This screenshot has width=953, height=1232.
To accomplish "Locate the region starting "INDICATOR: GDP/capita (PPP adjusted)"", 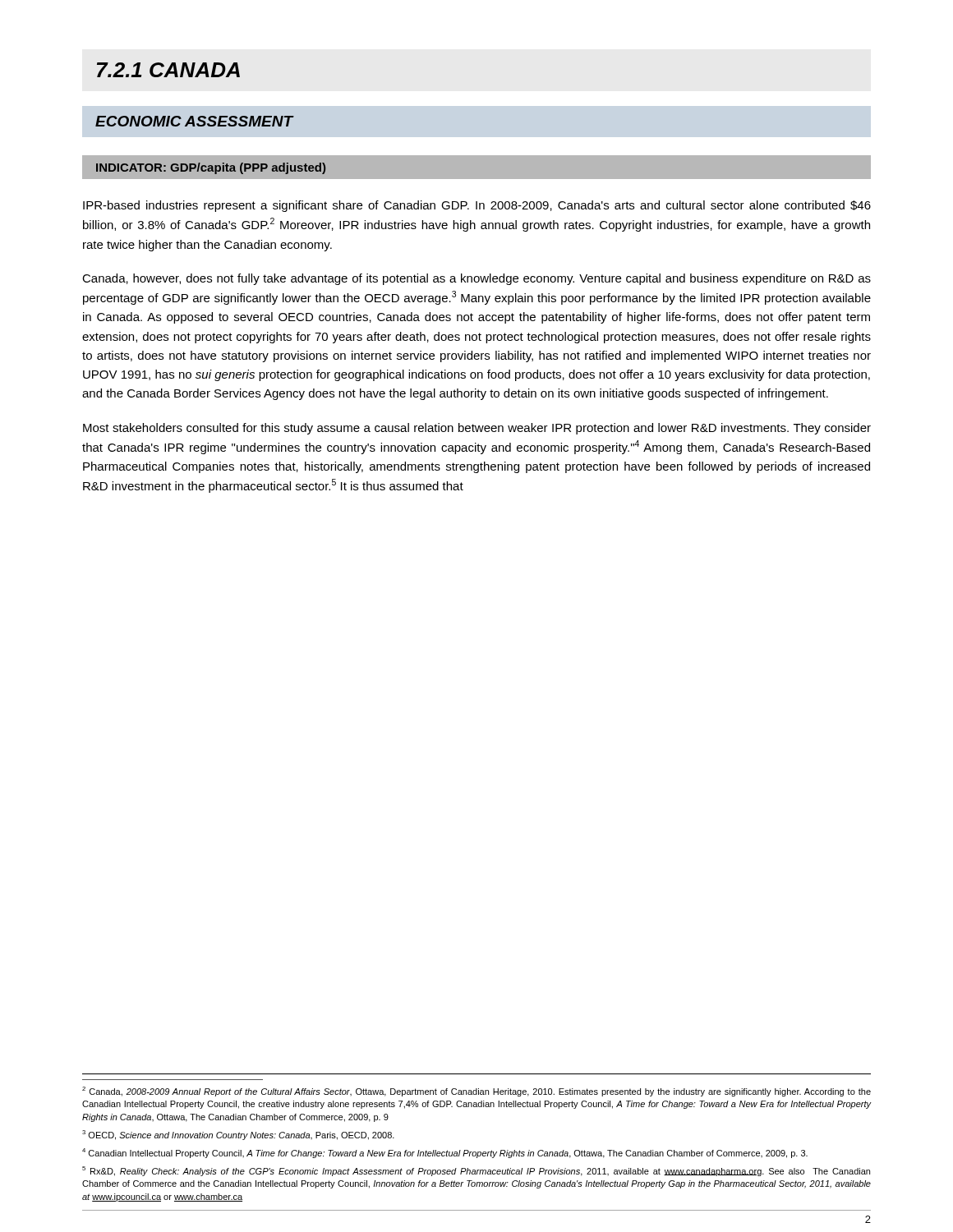I will click(211, 167).
